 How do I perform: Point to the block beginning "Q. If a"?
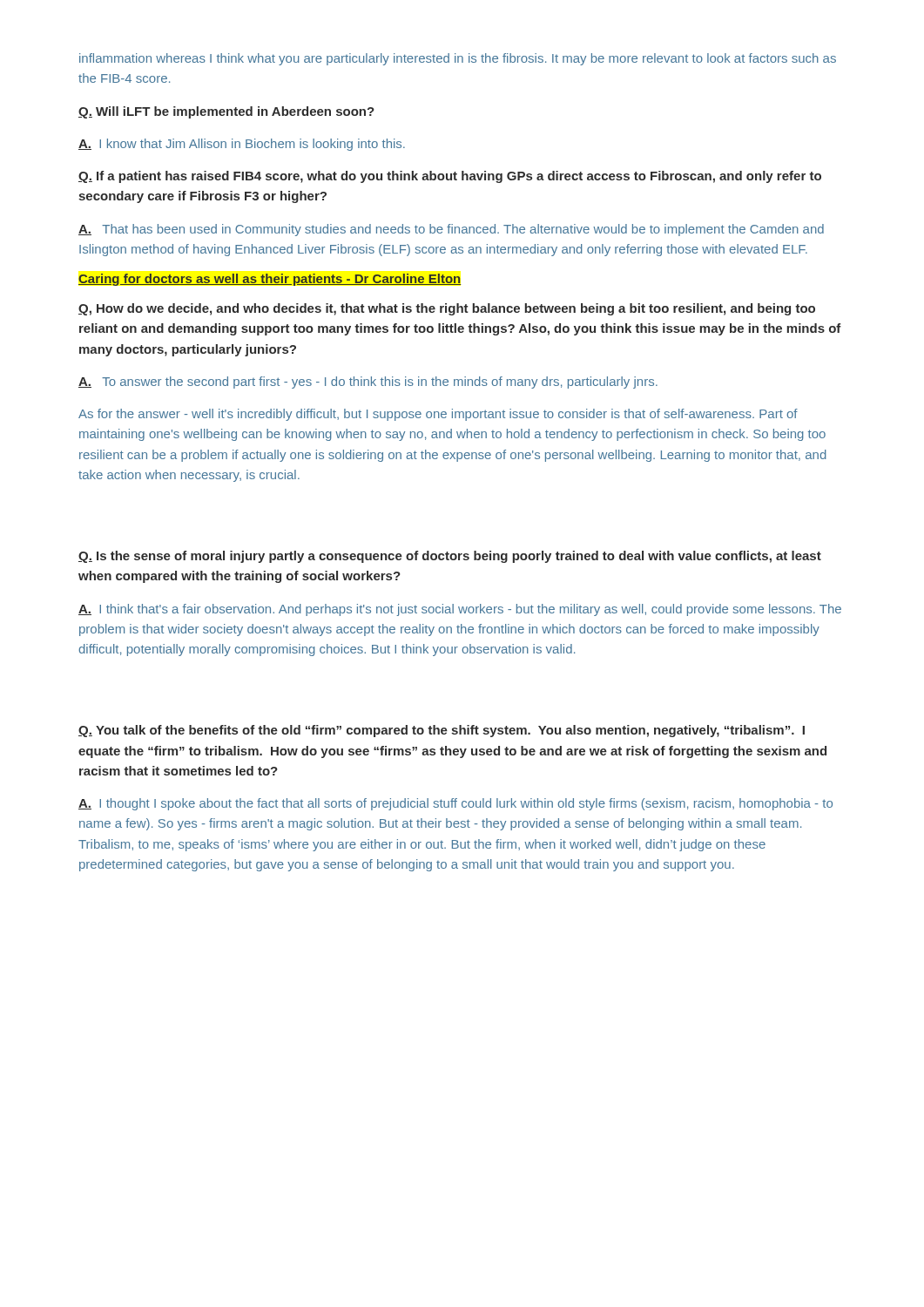(450, 186)
